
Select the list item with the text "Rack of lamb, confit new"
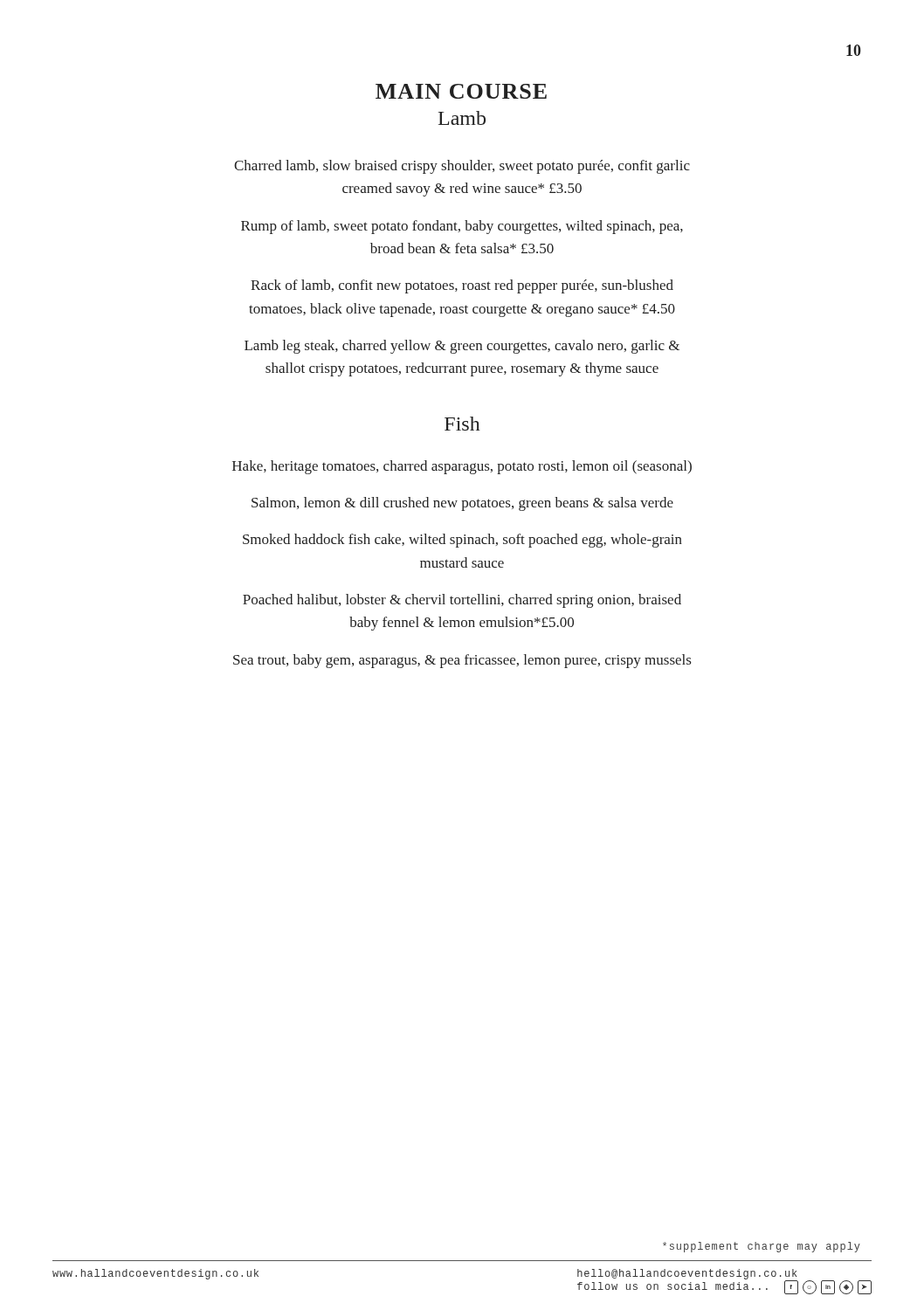click(462, 297)
